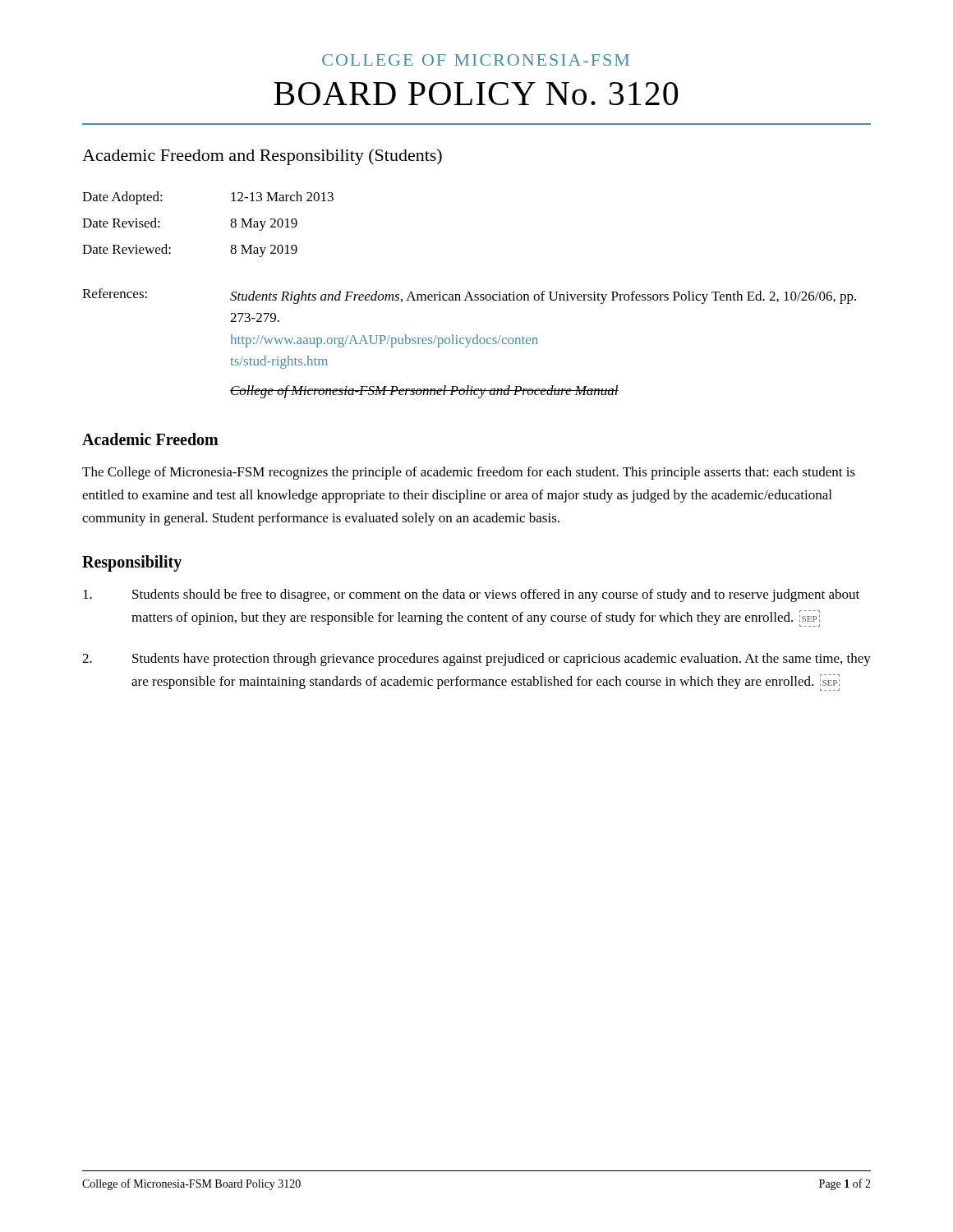Find the region starting "College of Micronesia-FSM BOARD"
953x1232 pixels.
476,81
